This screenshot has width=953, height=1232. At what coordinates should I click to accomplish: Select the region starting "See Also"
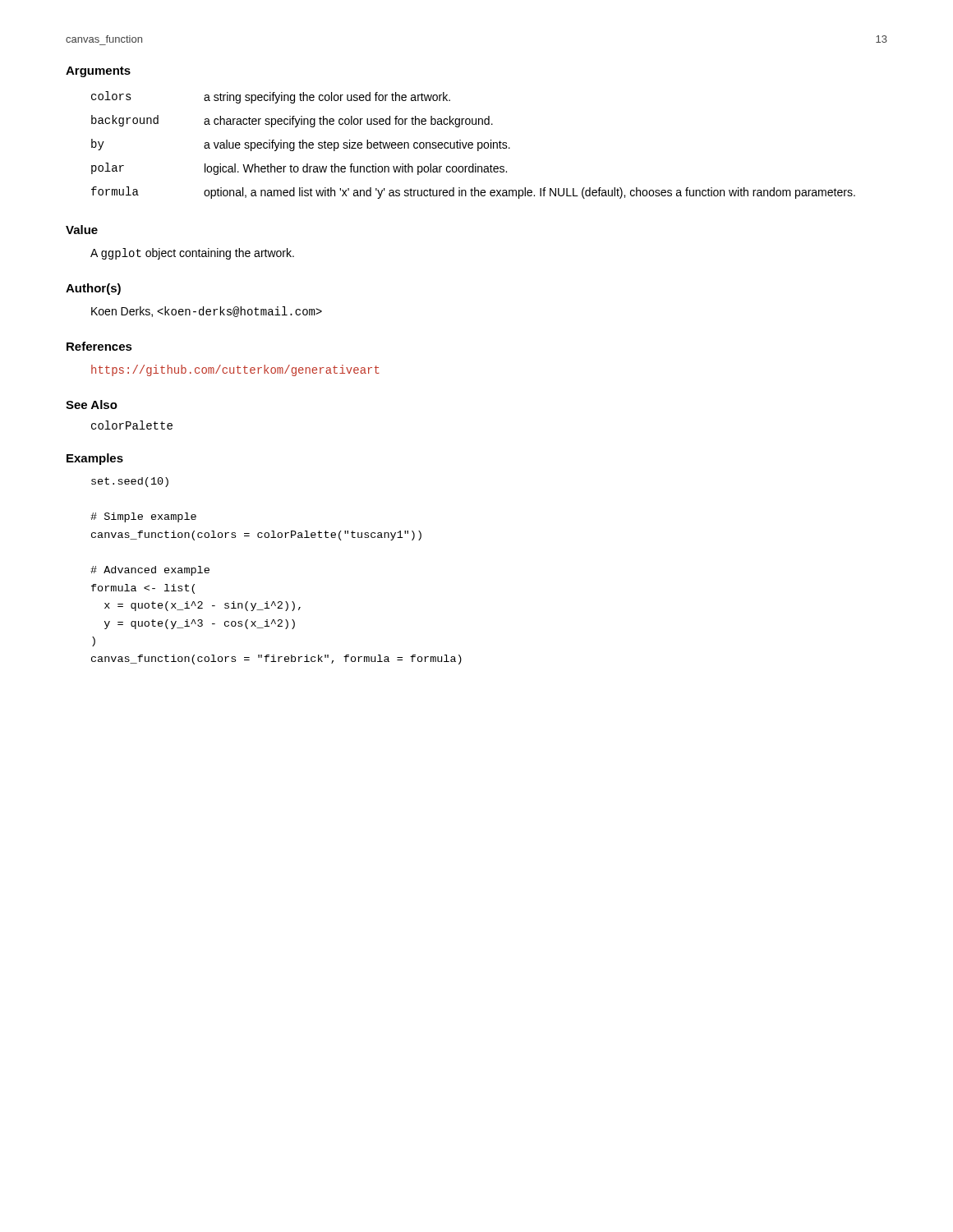point(92,405)
